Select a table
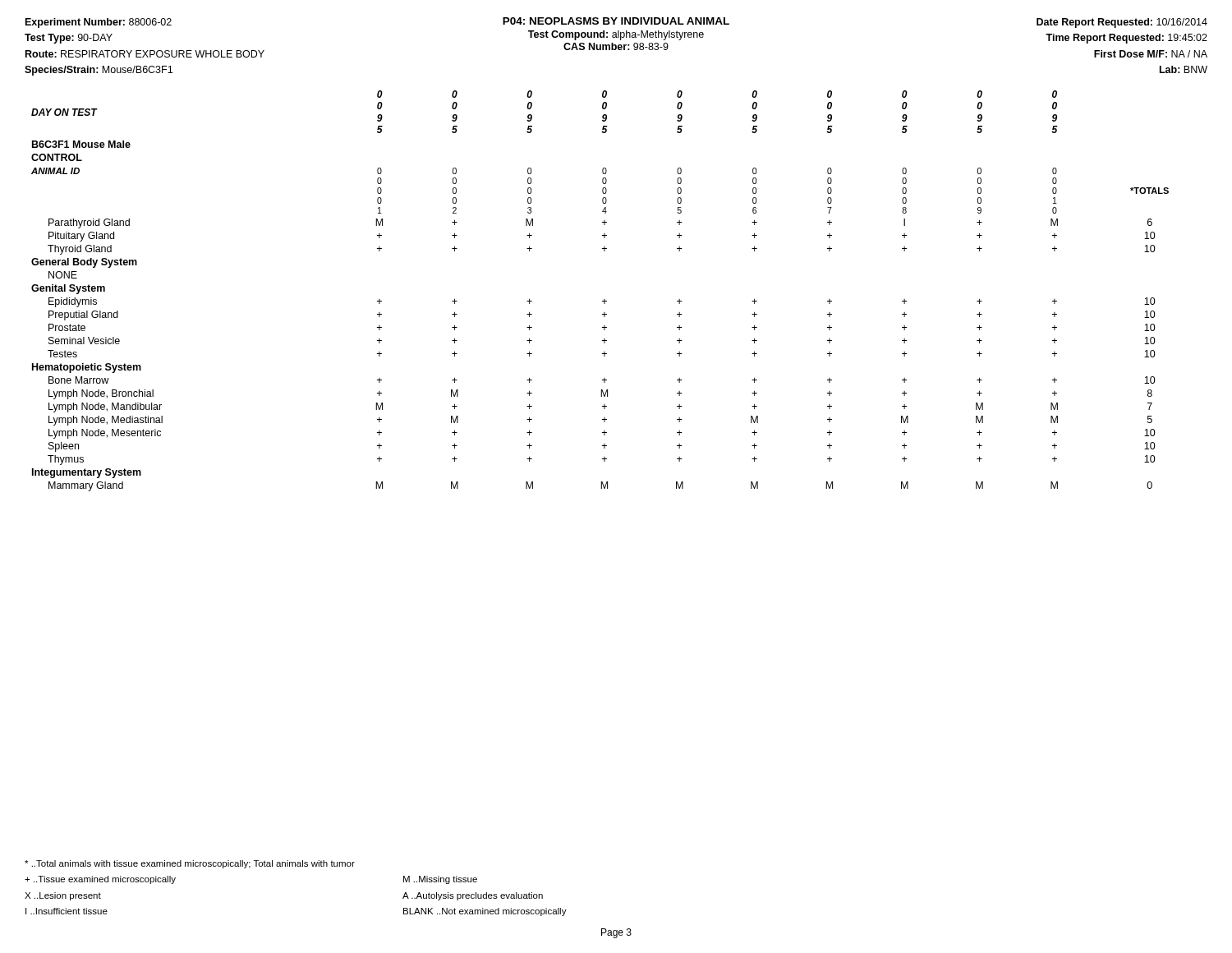Viewport: 1232px width, 953px height. [x=616, y=289]
